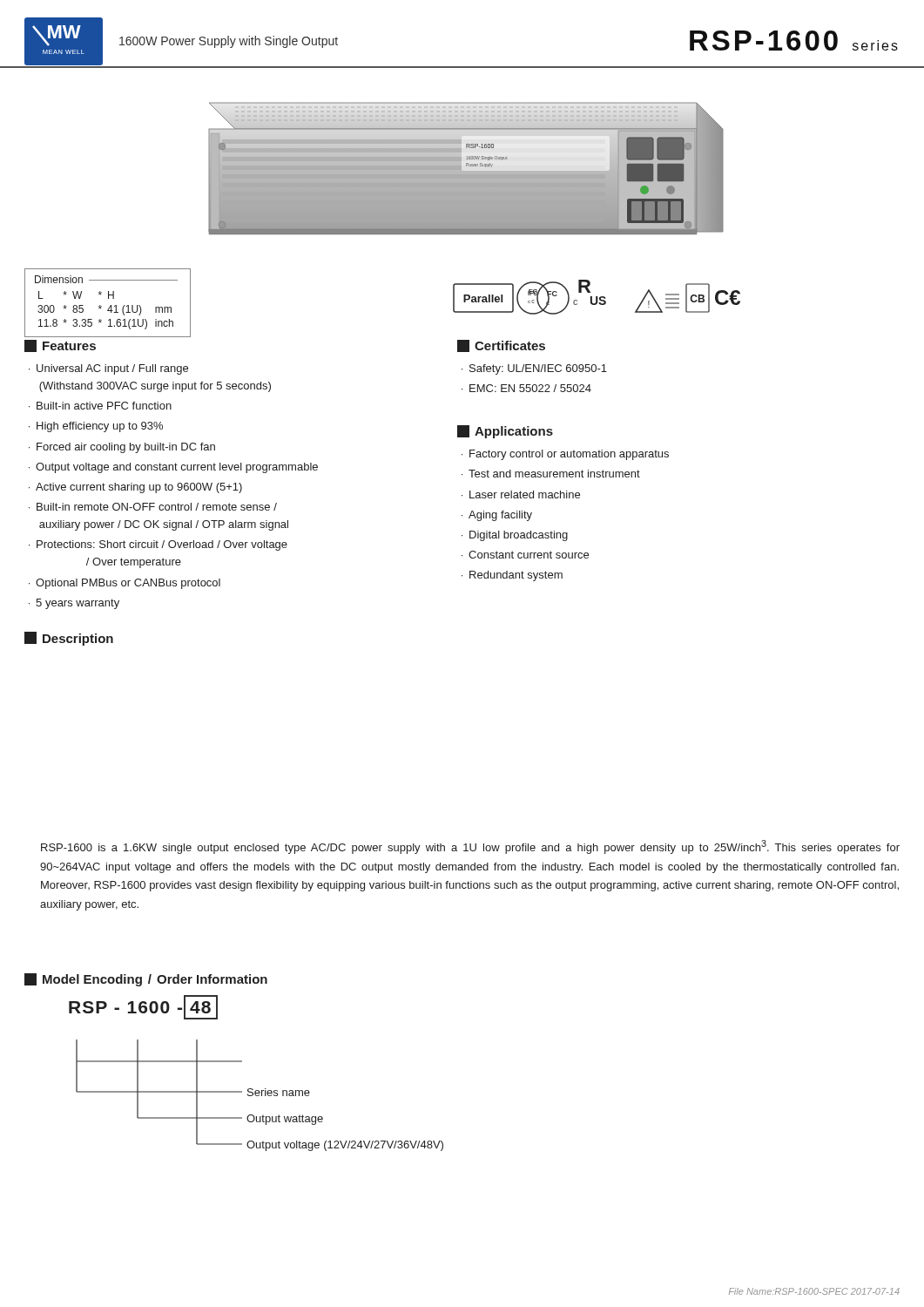
Task: Click on the passage starting "· Factory control or automation"
Action: [565, 454]
